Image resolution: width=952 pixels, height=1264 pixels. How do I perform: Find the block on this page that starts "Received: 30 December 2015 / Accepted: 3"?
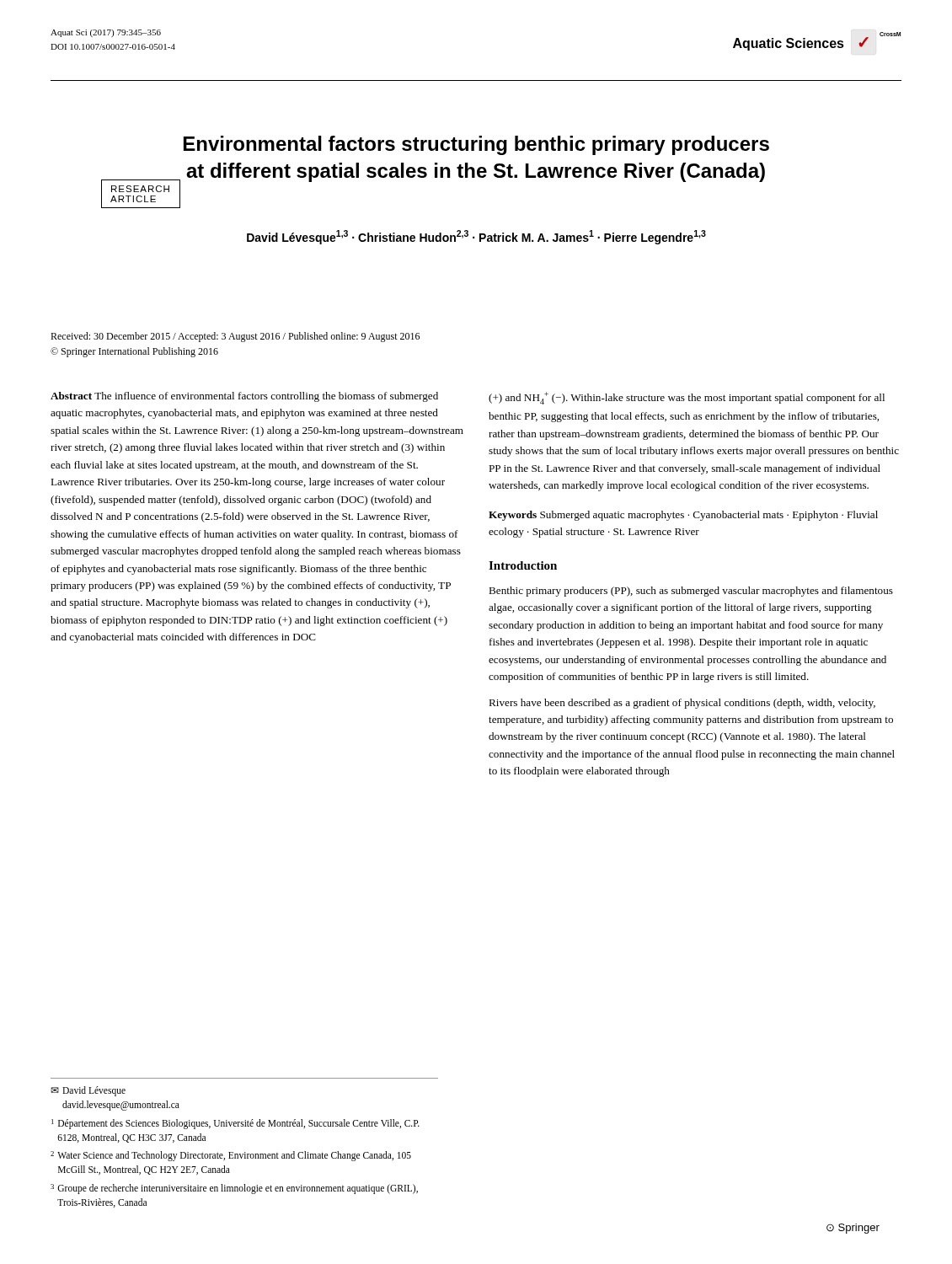(235, 344)
